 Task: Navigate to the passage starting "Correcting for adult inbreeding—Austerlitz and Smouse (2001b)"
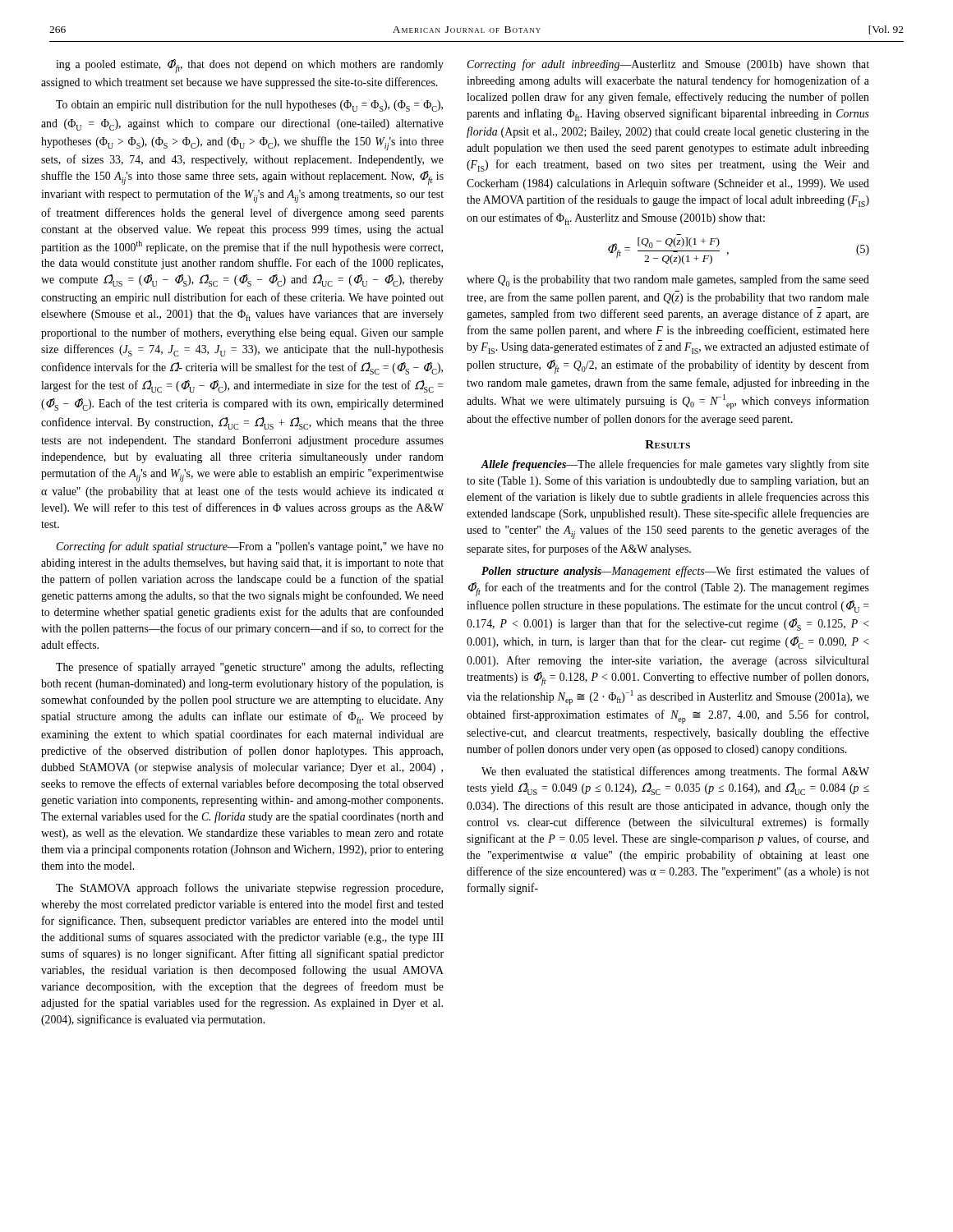(668, 142)
